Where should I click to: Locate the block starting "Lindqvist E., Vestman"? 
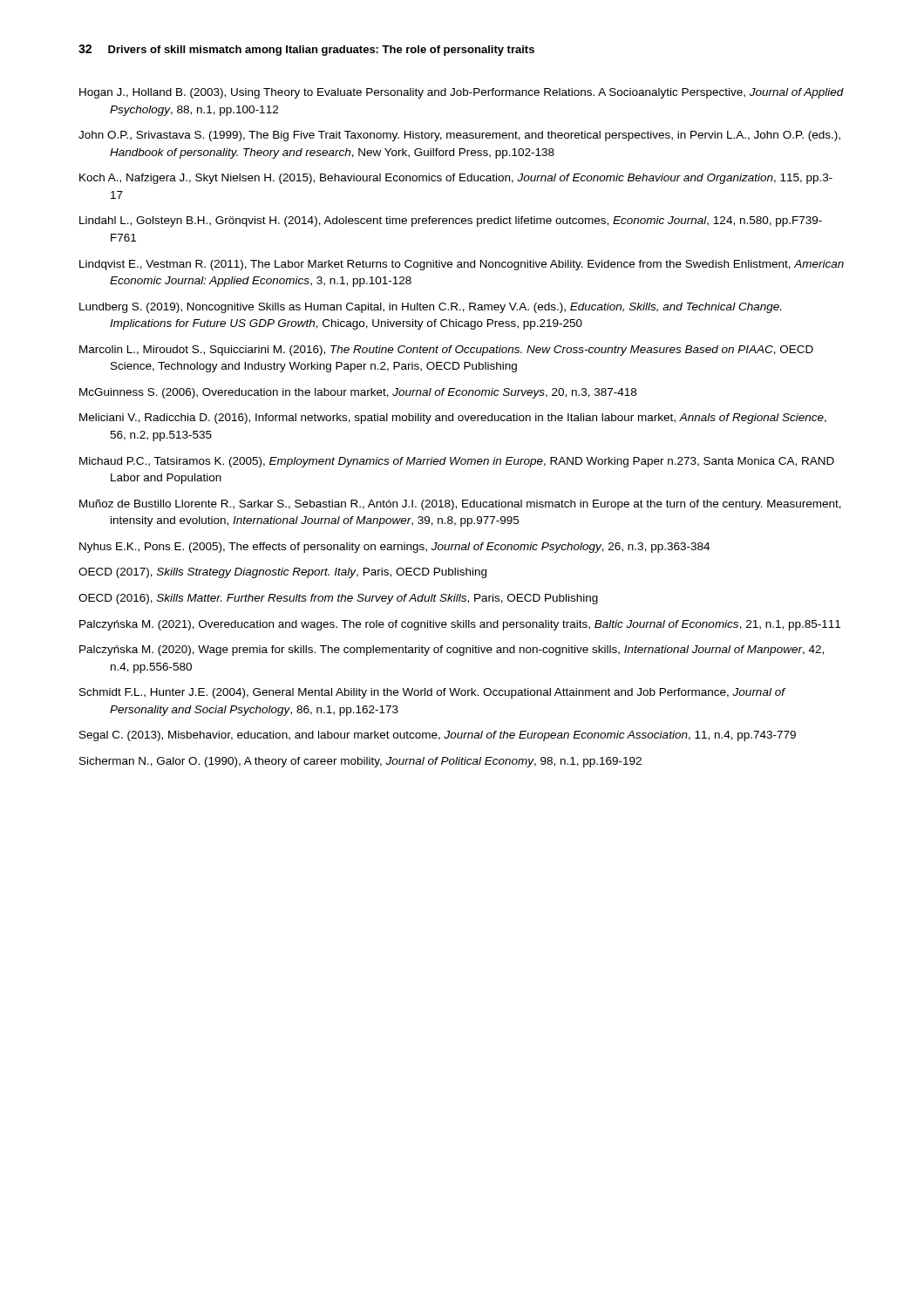click(x=461, y=272)
